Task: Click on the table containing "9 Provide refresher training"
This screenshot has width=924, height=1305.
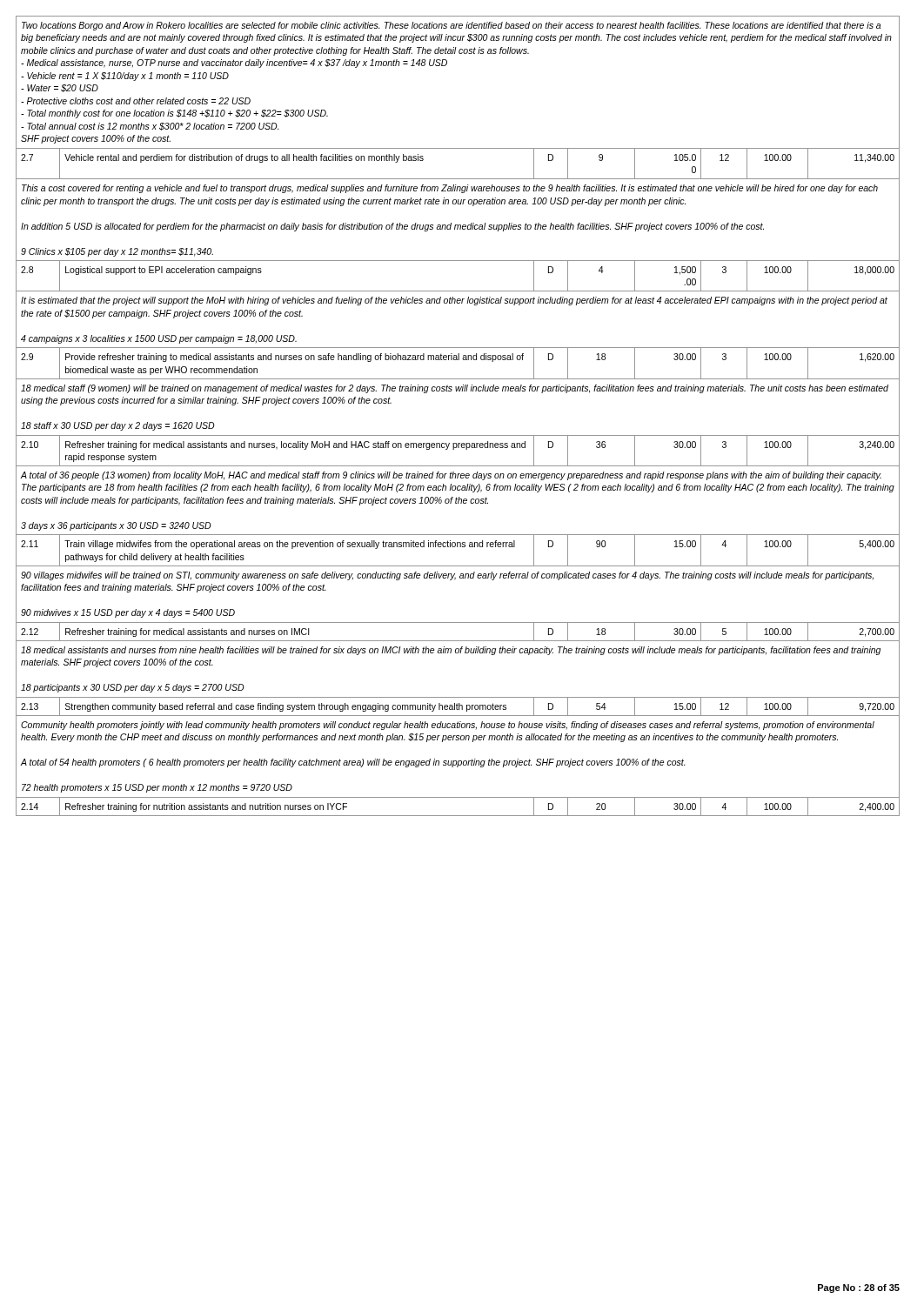Action: pyautogui.click(x=458, y=363)
